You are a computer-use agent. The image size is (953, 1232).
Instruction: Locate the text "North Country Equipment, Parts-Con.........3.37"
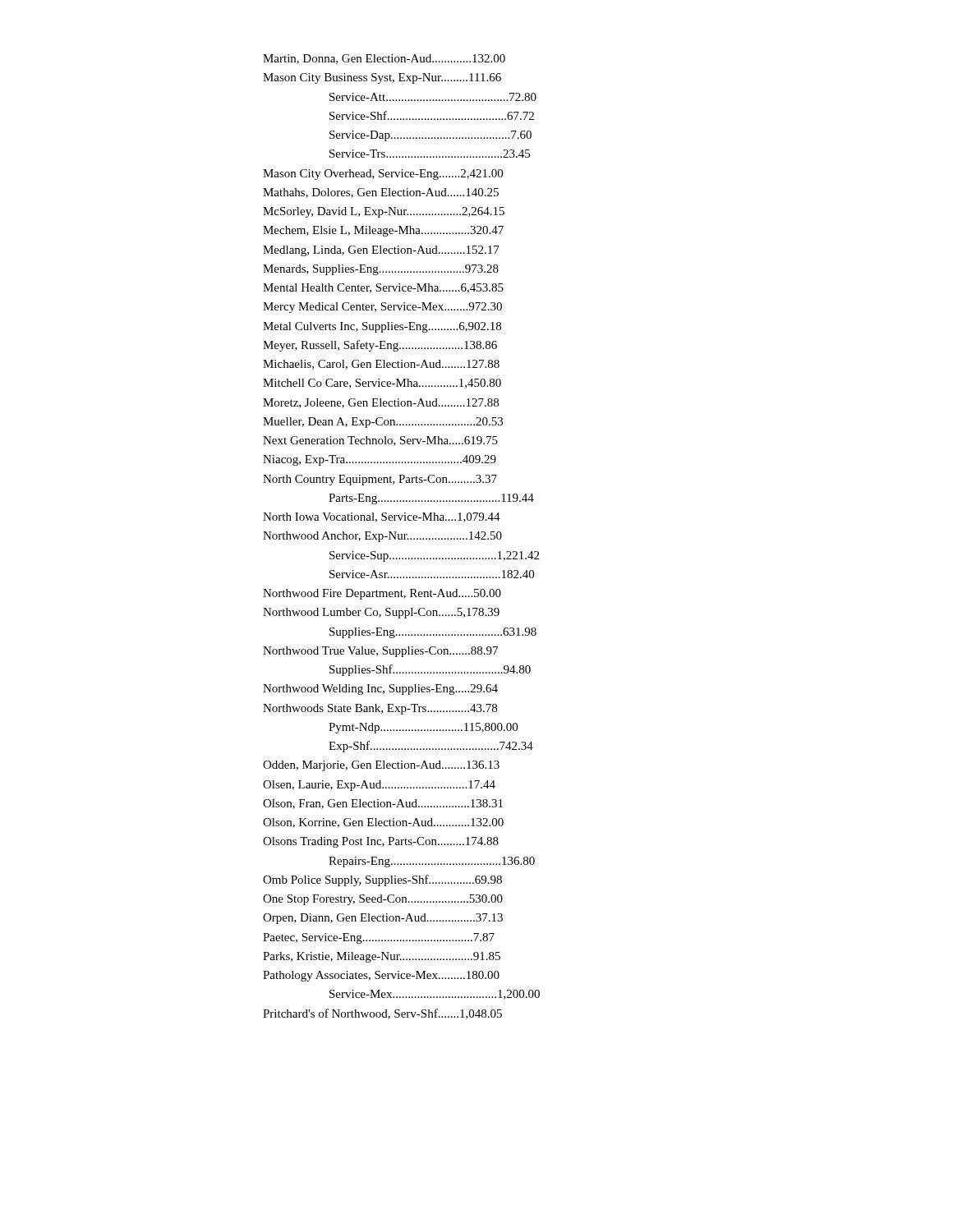coord(380,478)
